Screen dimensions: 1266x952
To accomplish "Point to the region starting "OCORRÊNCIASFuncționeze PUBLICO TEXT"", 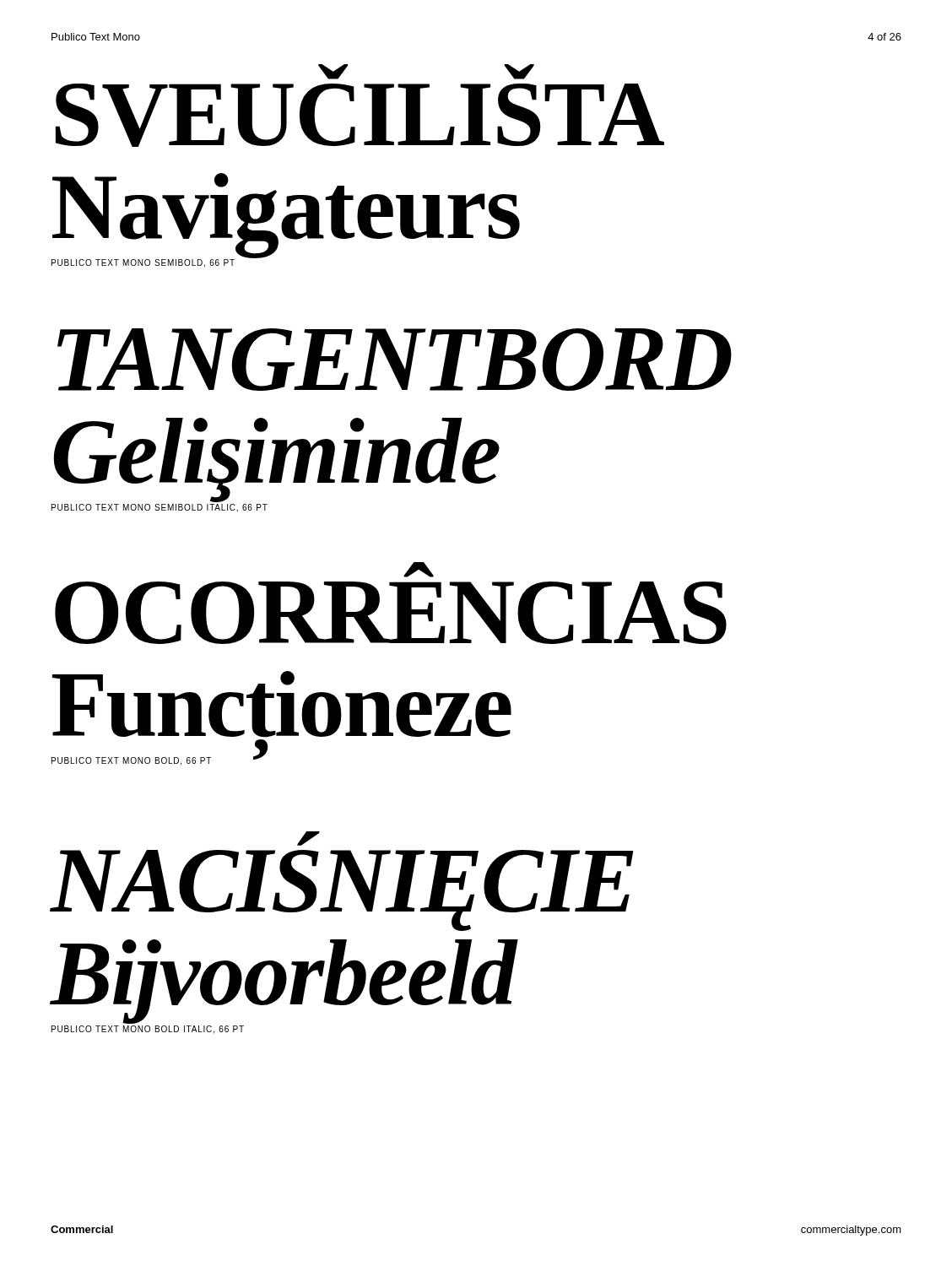I will click(476, 666).
